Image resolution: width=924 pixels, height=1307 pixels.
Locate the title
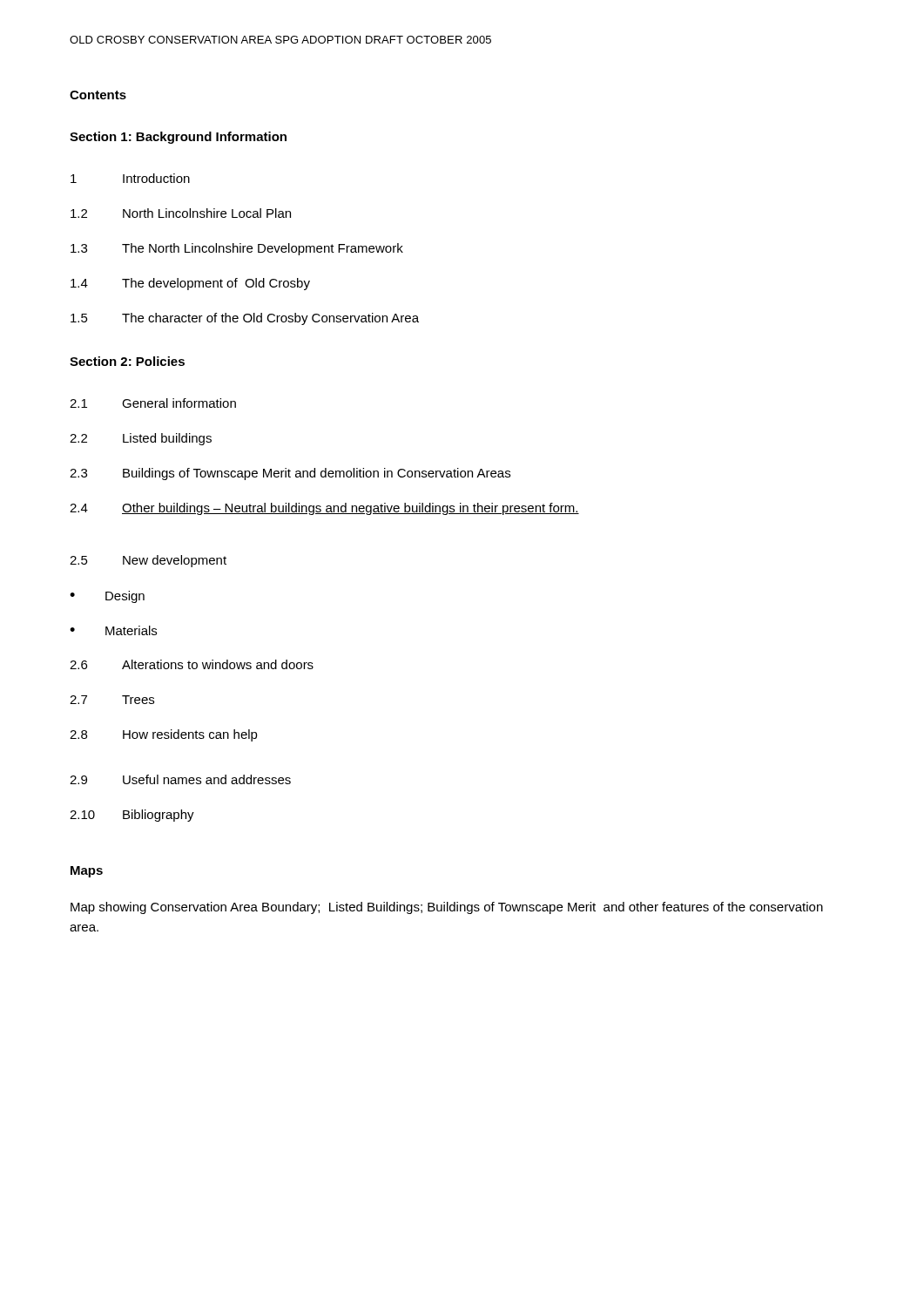(98, 95)
